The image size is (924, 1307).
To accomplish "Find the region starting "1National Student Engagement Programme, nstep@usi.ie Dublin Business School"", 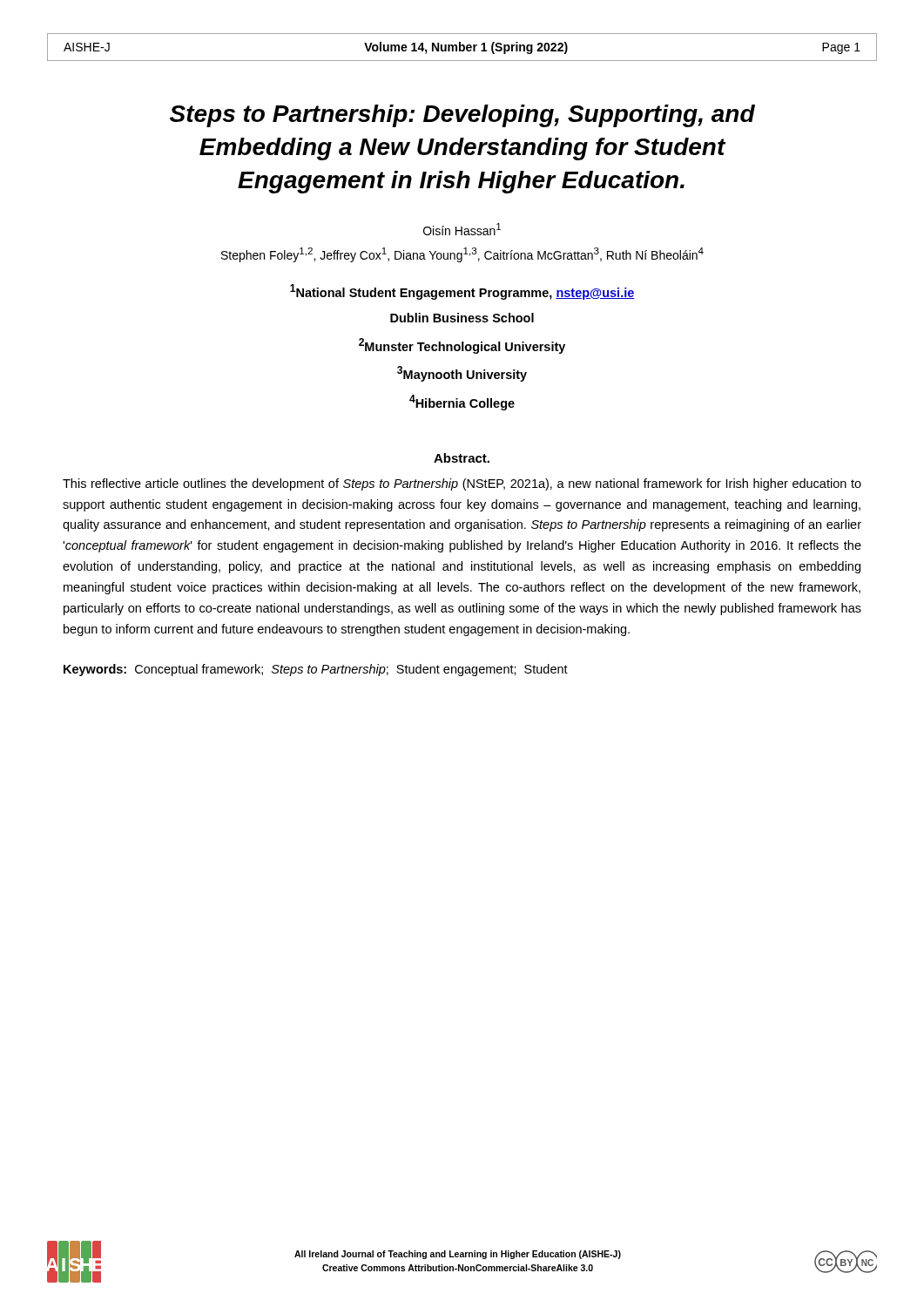I will point(462,346).
